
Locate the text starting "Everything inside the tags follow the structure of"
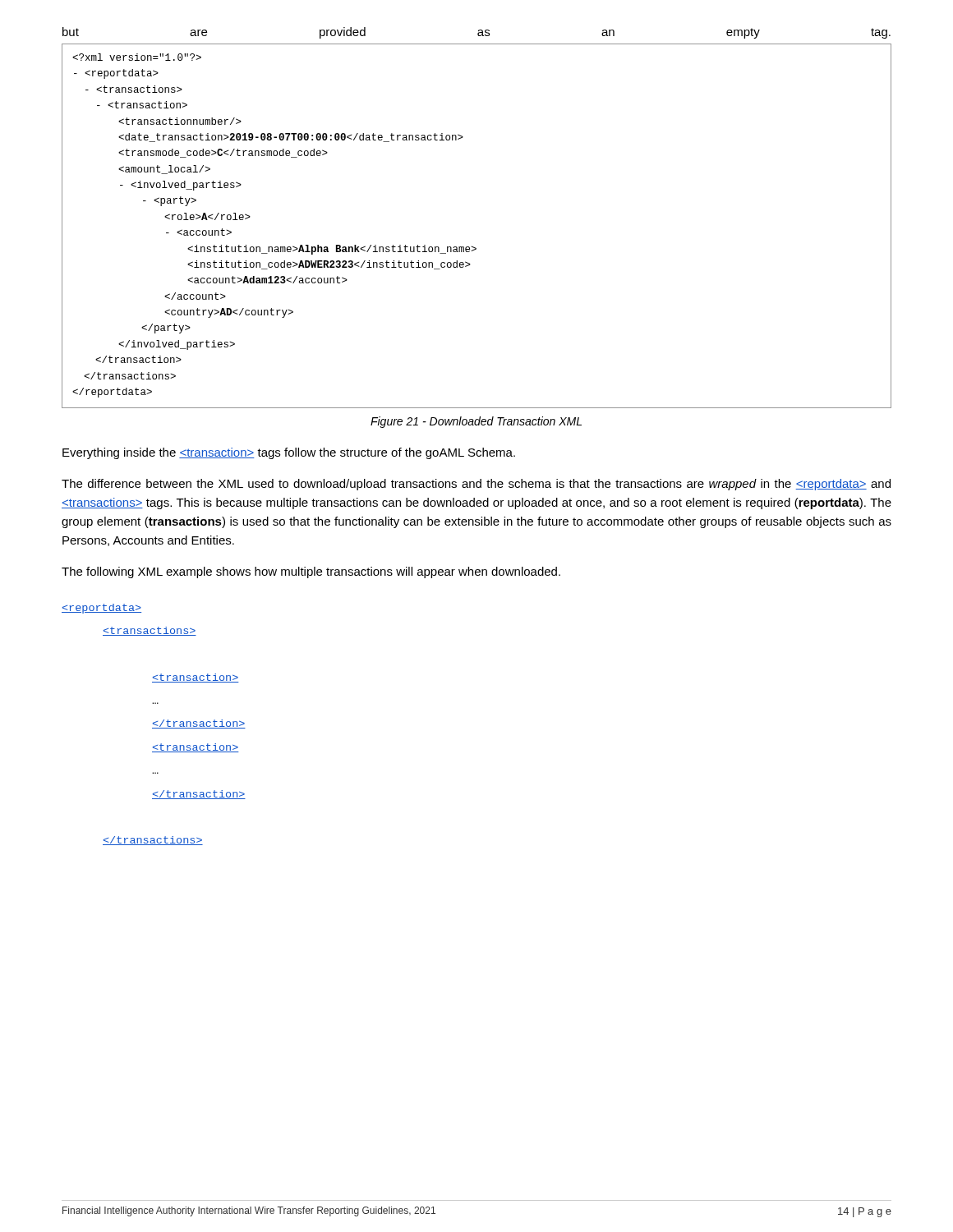(289, 452)
